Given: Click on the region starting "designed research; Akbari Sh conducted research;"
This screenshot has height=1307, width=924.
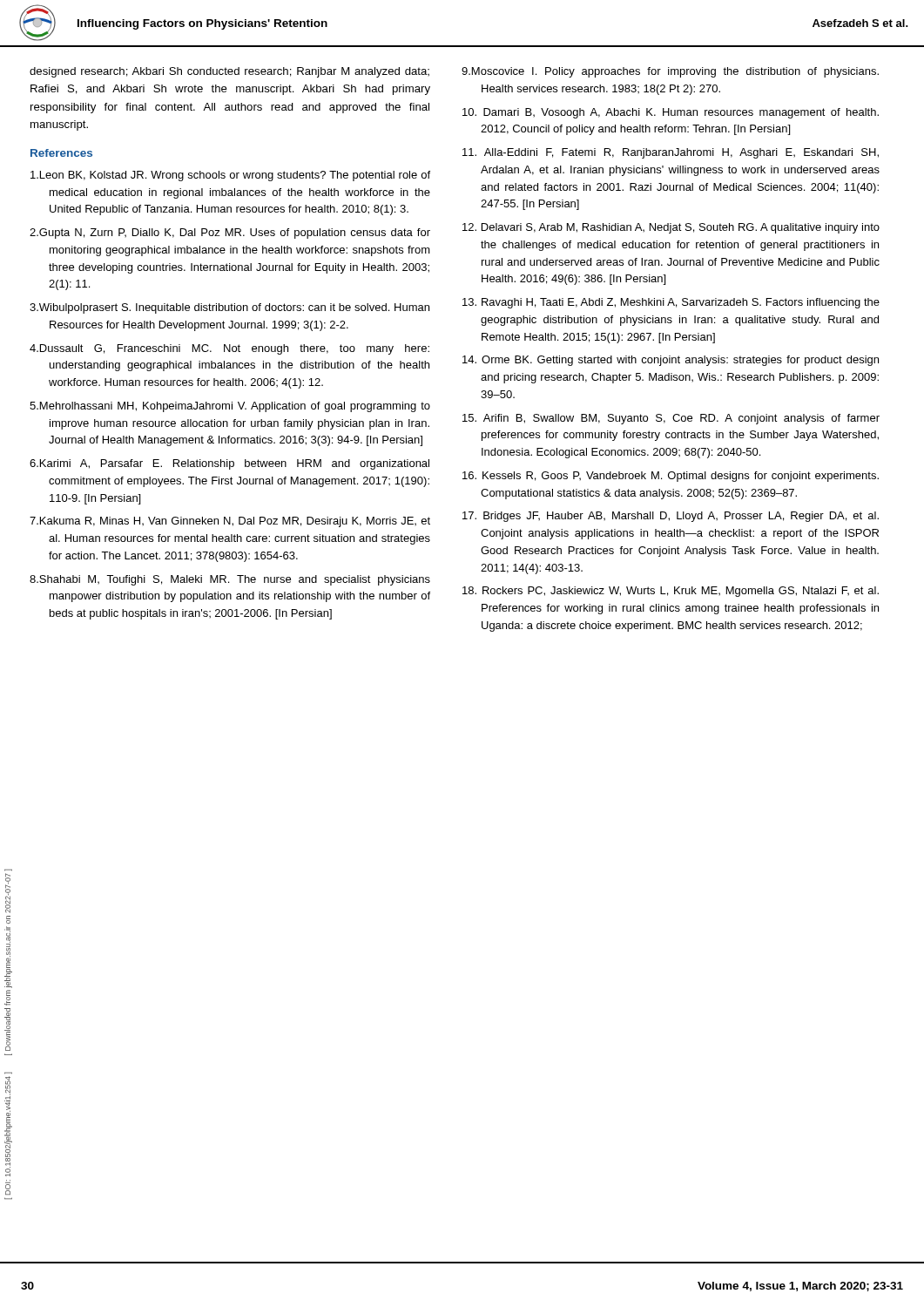Looking at the screenshot, I should point(230,98).
